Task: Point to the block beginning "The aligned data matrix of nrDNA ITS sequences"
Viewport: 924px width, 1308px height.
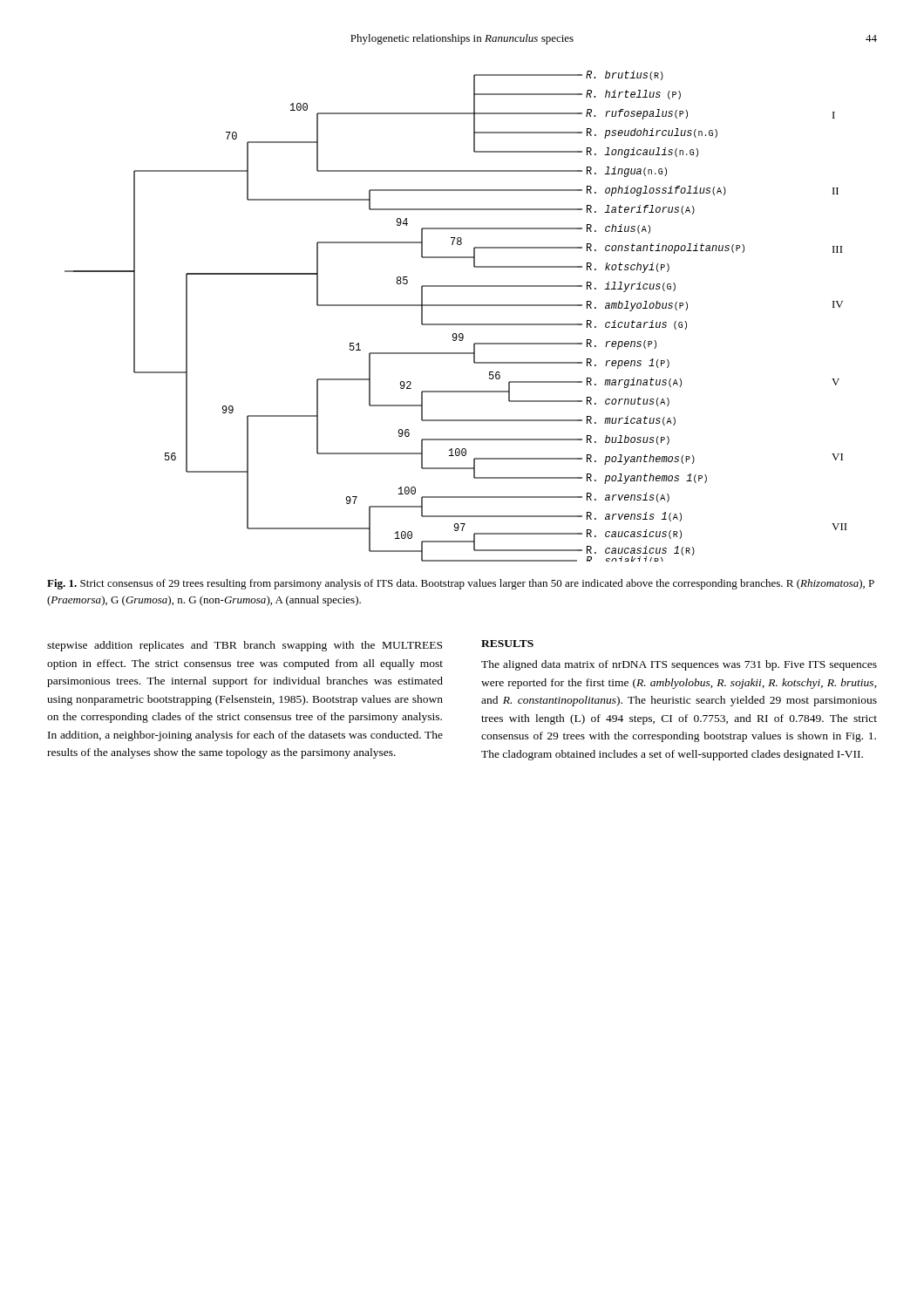Action: 679,709
